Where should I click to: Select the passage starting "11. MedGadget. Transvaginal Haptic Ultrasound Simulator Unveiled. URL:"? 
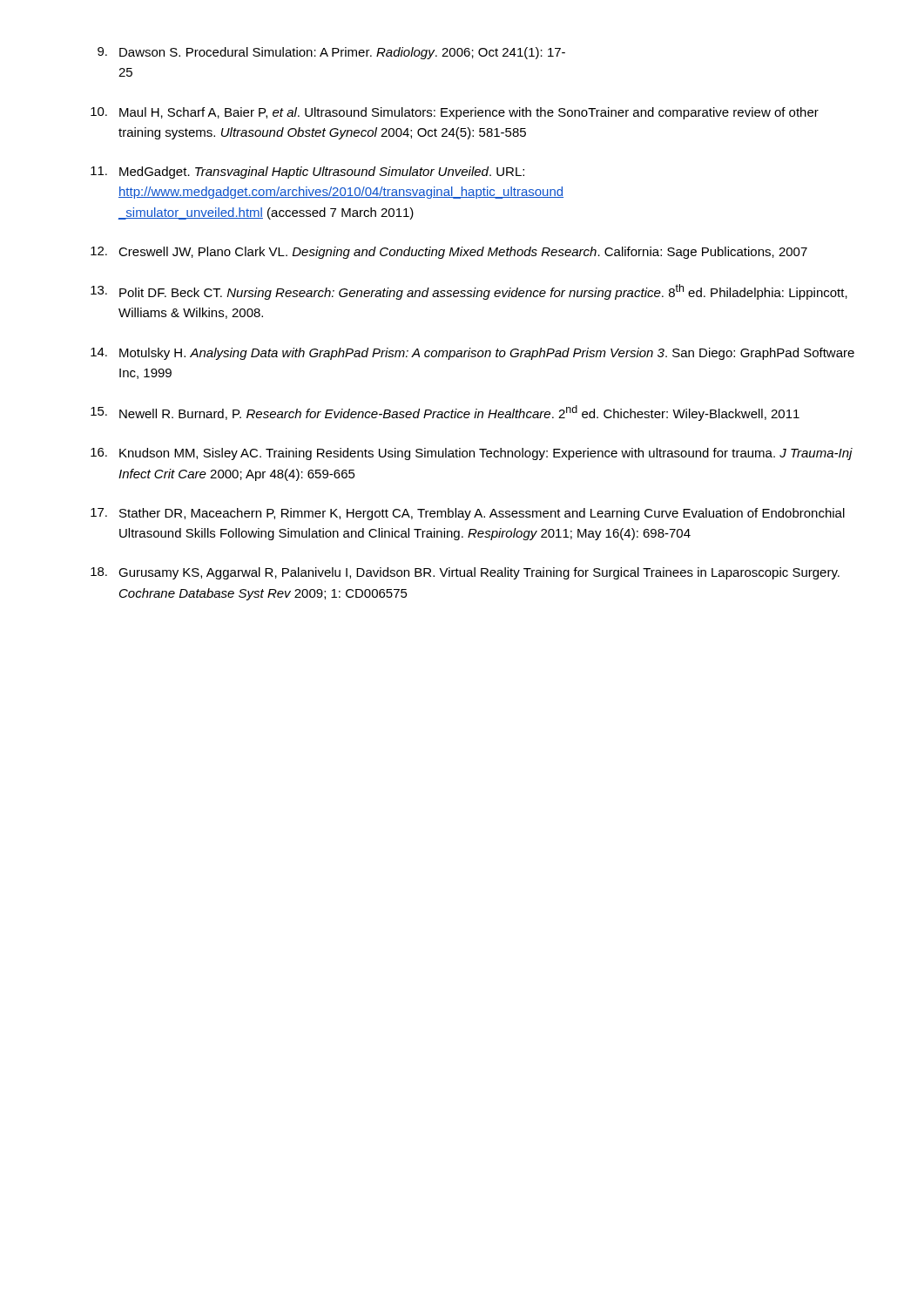click(x=462, y=192)
